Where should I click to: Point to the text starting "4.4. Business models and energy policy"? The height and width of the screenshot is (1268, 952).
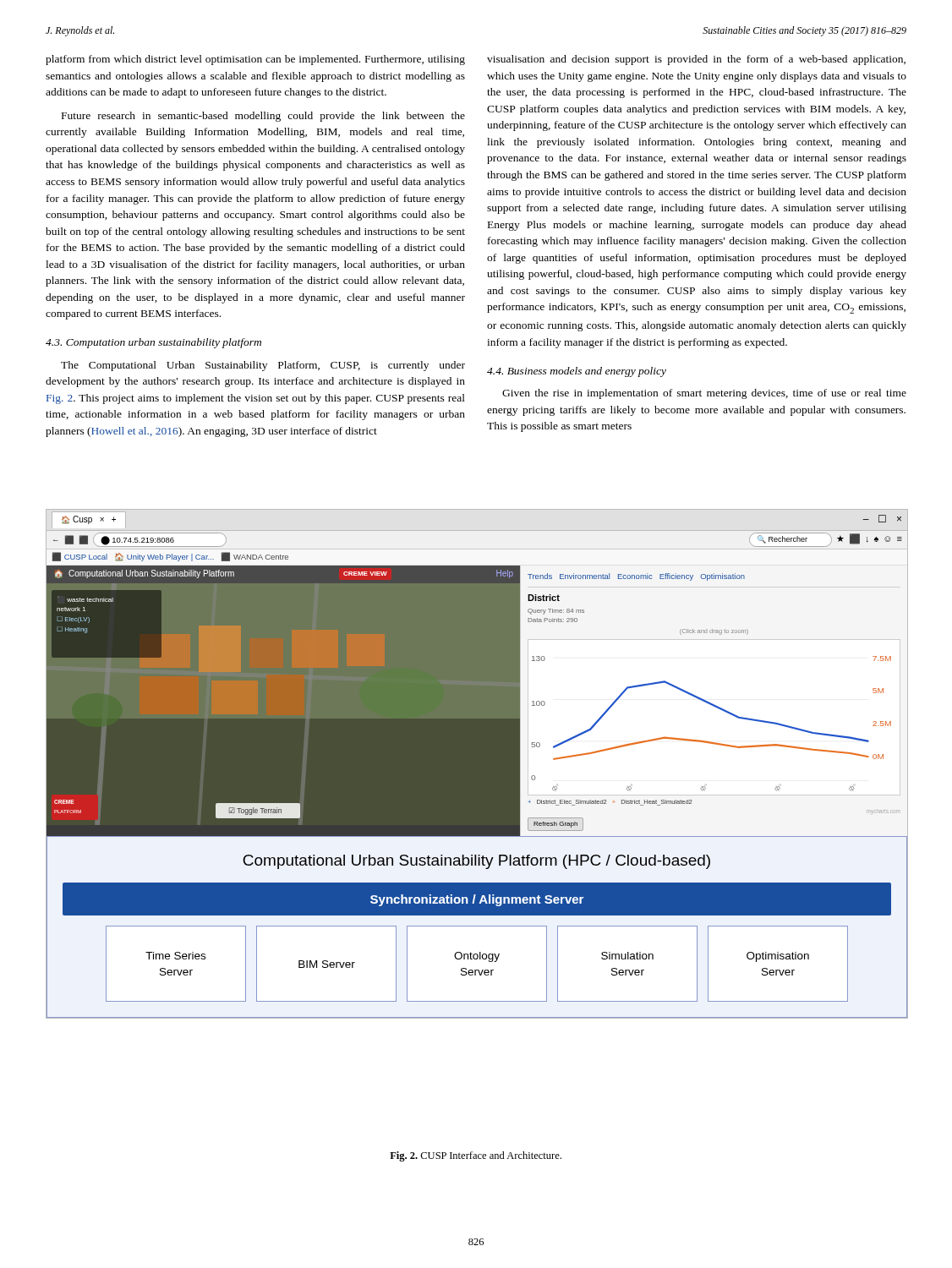pos(577,370)
